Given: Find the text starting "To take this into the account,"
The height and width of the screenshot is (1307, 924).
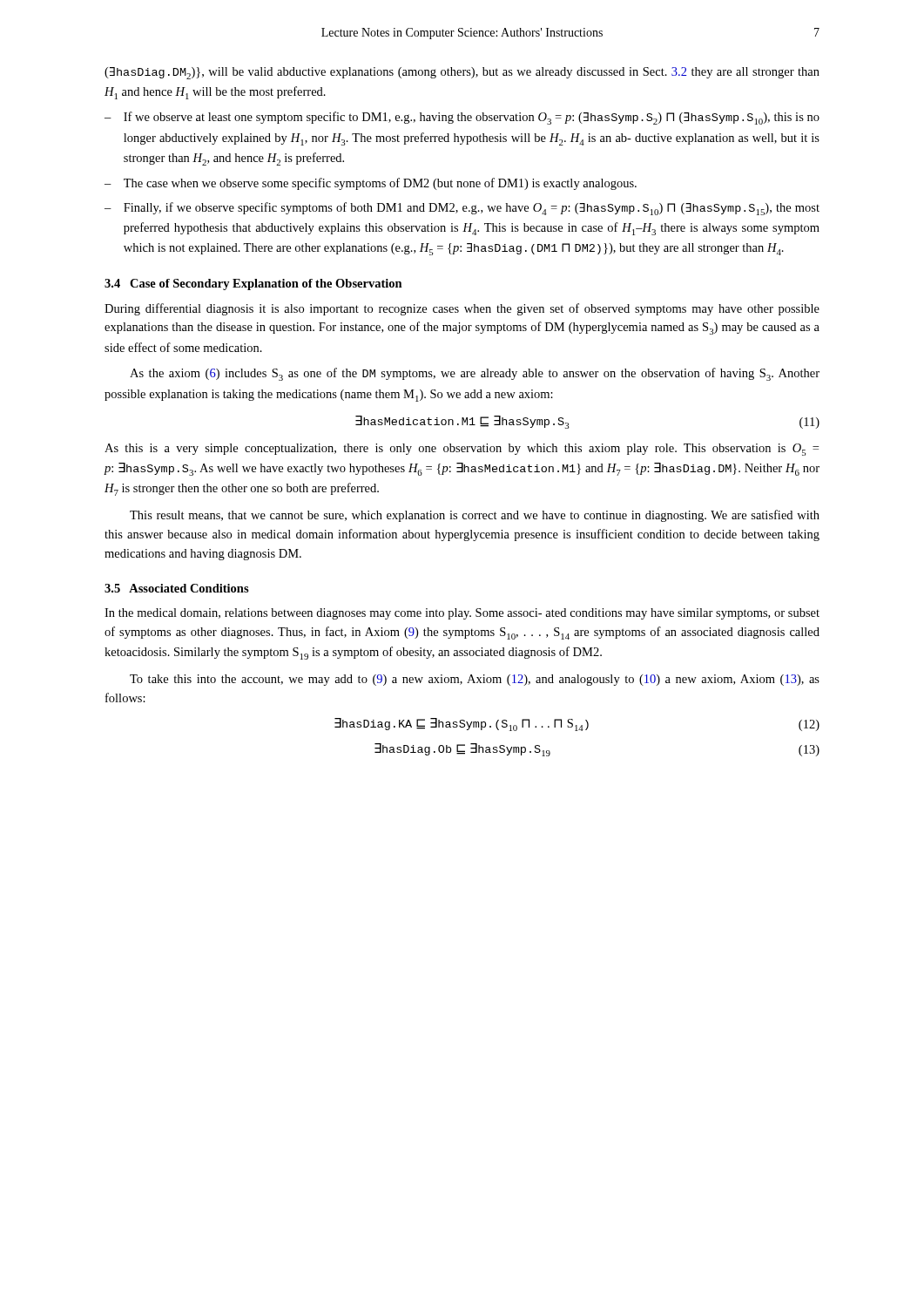Looking at the screenshot, I should (462, 688).
